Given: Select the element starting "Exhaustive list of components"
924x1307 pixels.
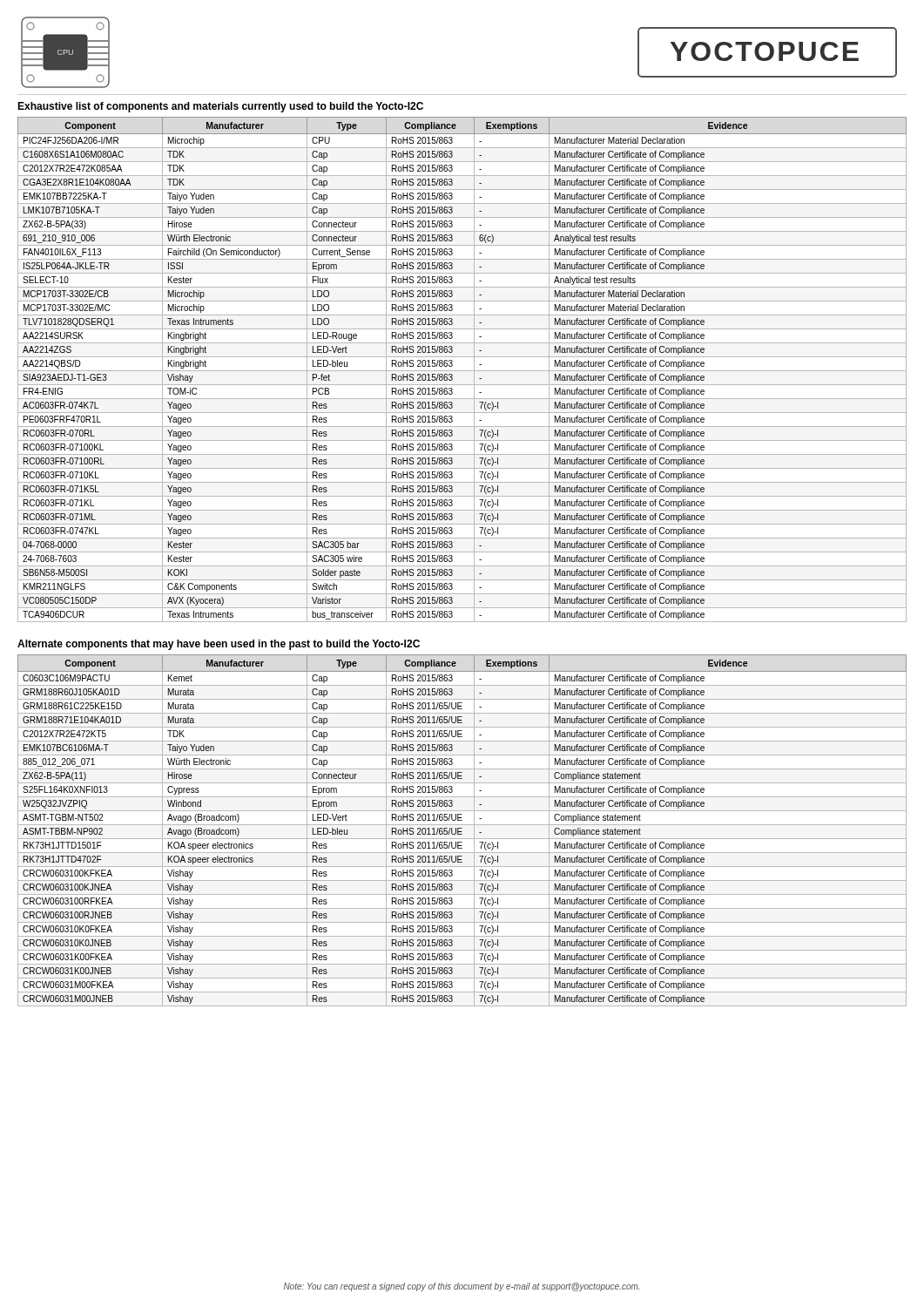Looking at the screenshot, I should 221,106.
